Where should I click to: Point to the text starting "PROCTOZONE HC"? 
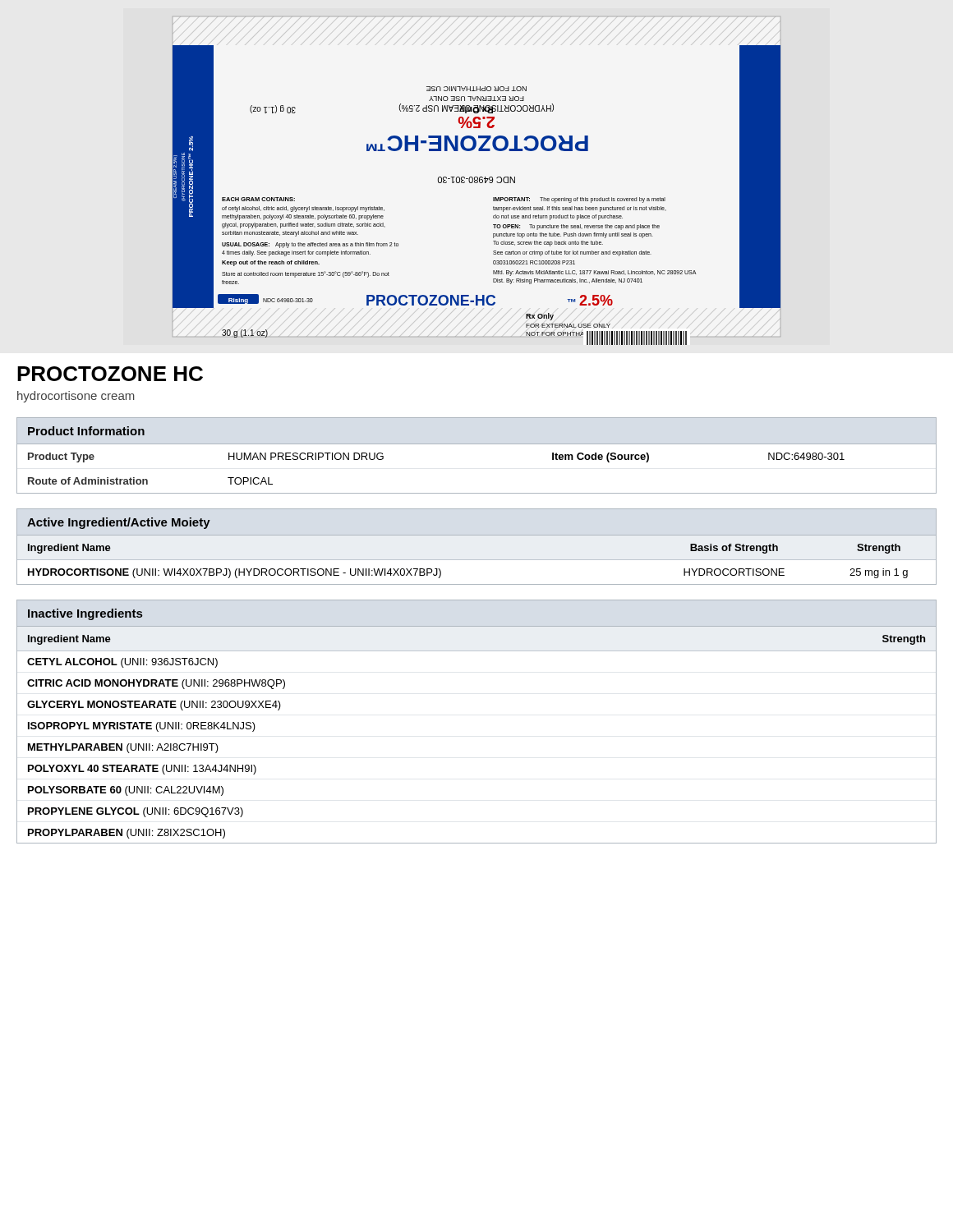pos(110,374)
